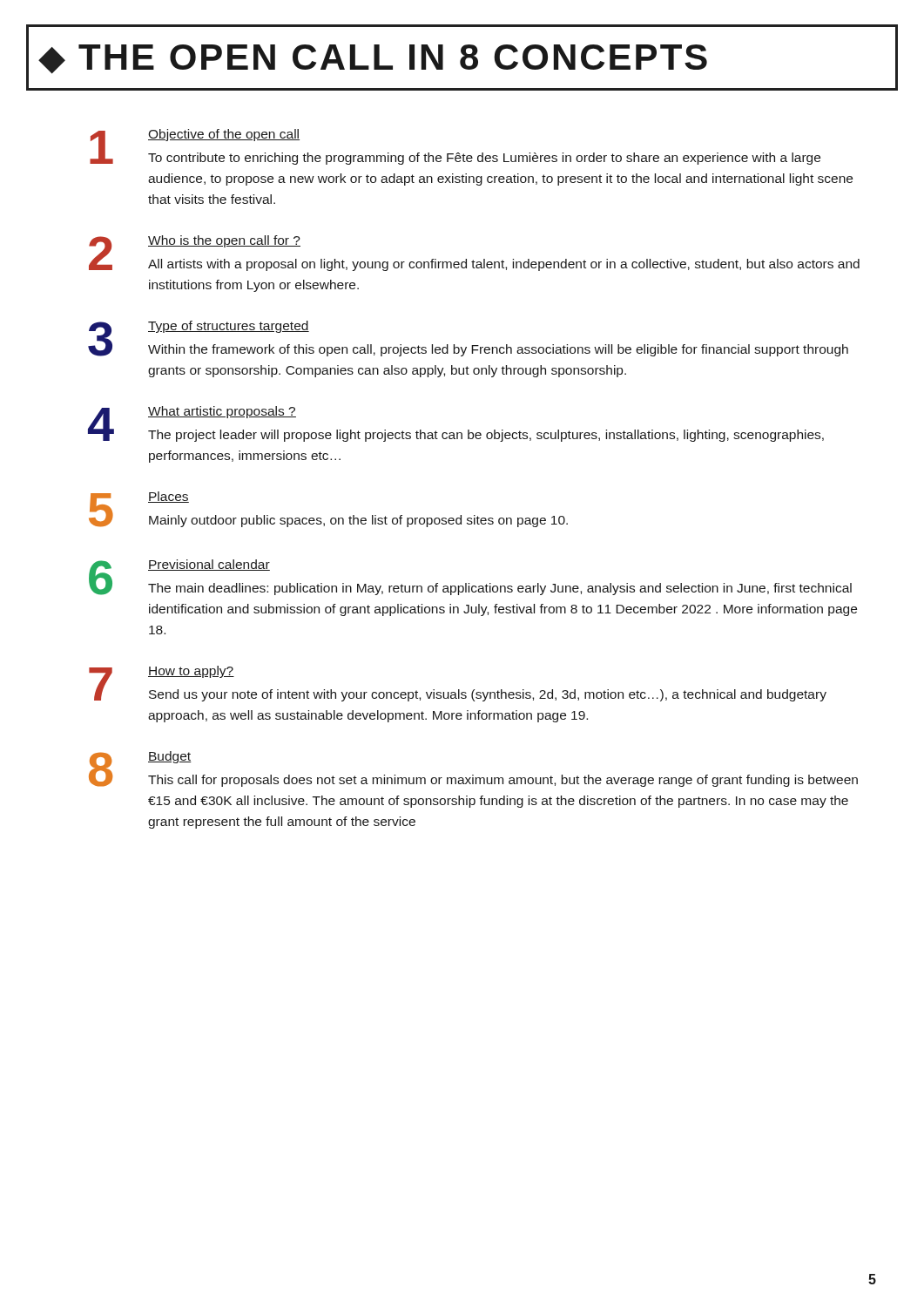The width and height of the screenshot is (924, 1307).
Task: Find the title containing "◆ THE OPEN CALL"
Action: [x=375, y=57]
